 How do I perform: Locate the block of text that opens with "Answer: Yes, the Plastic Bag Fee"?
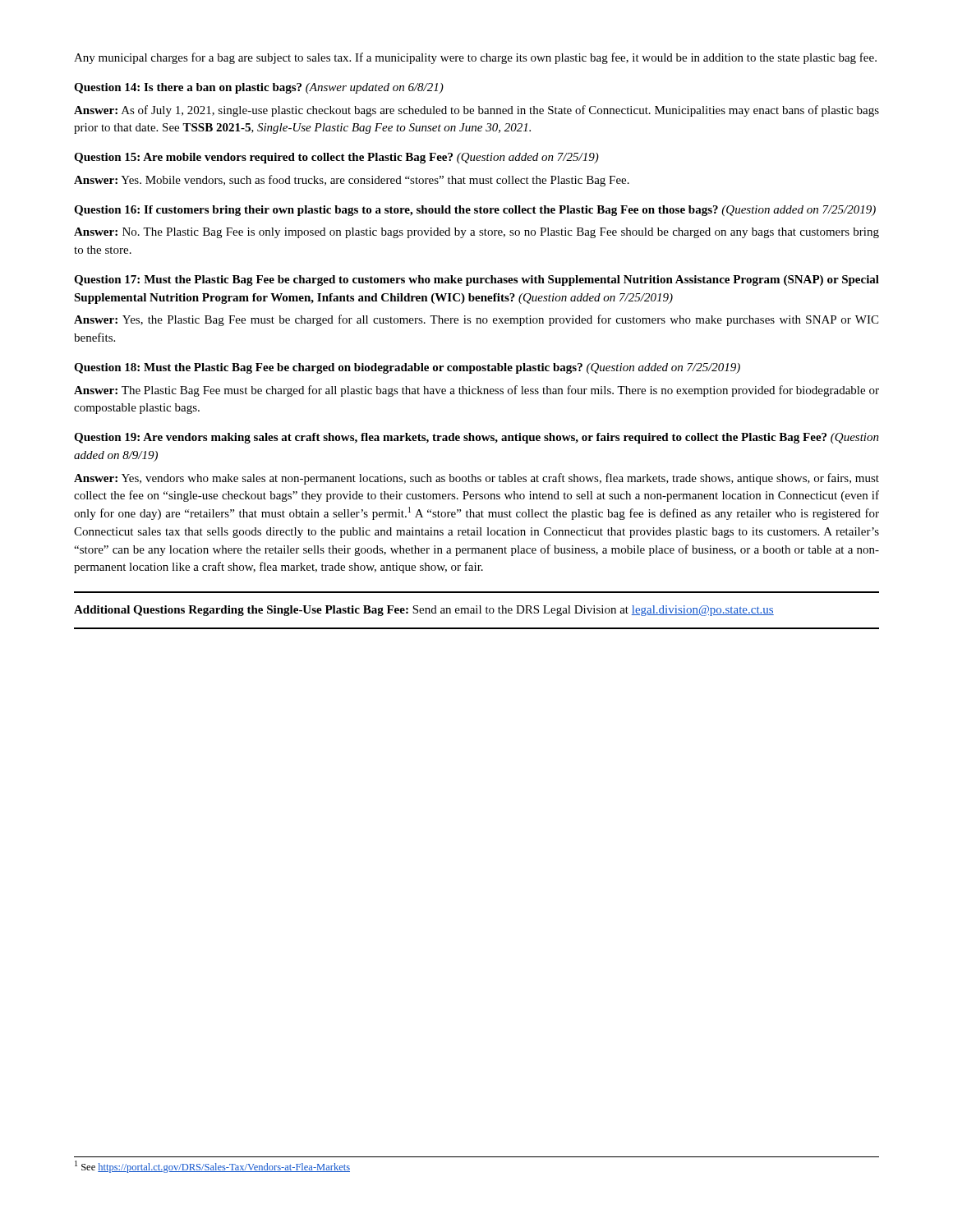coord(476,329)
